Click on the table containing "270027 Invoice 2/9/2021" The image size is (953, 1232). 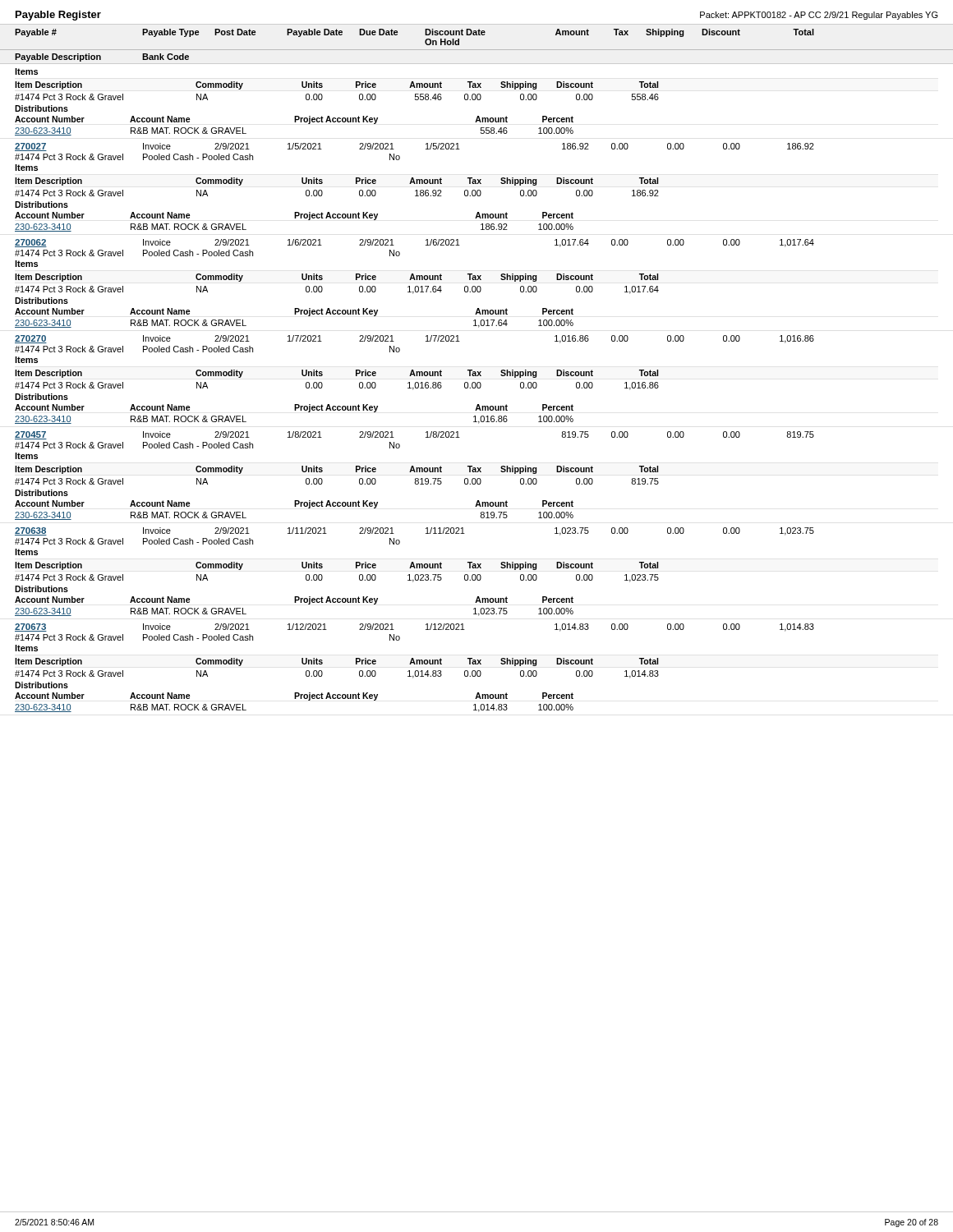(x=476, y=187)
